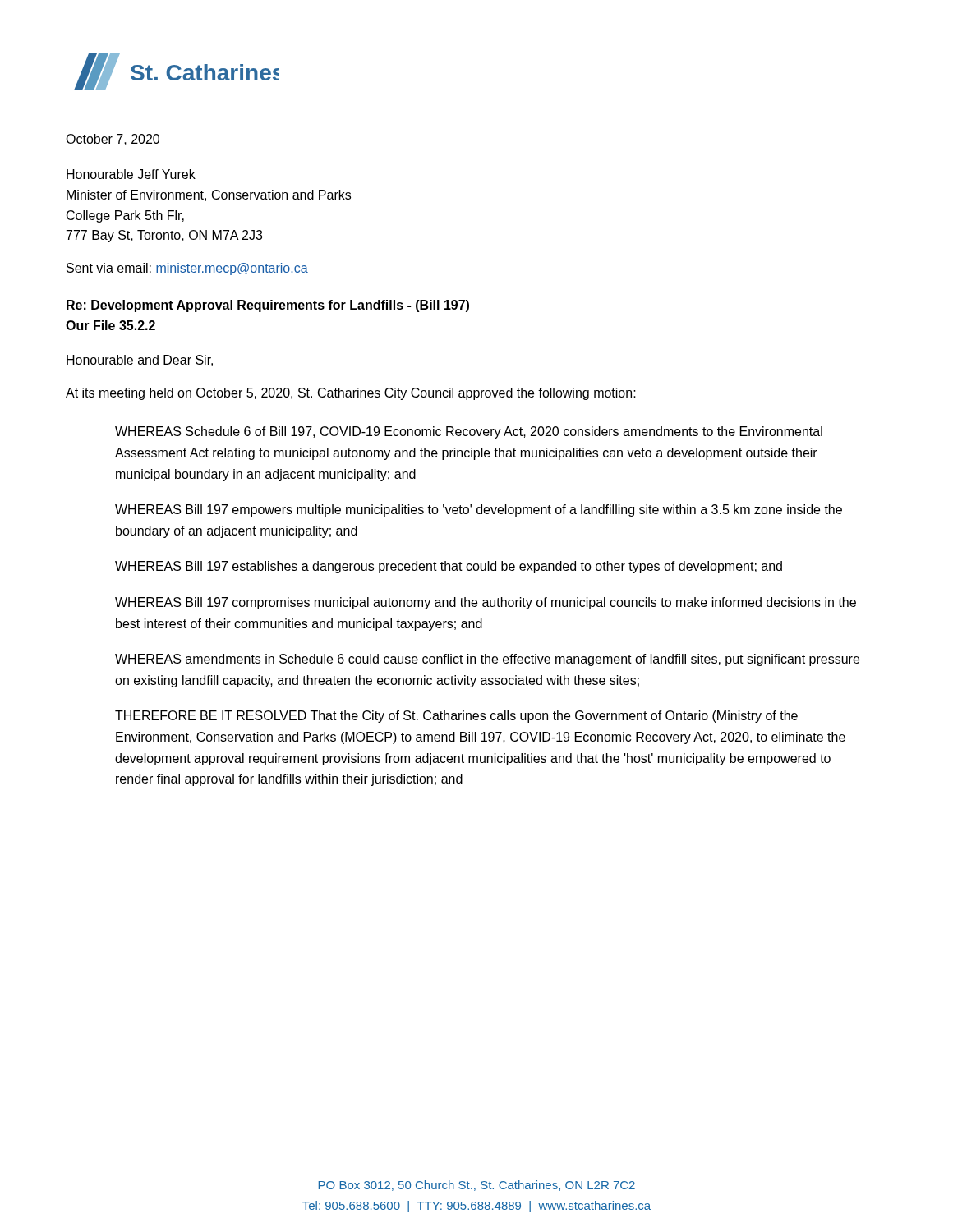The image size is (953, 1232).
Task: Click on the region starting "WHEREAS Schedule 6 of Bill"
Action: [469, 453]
